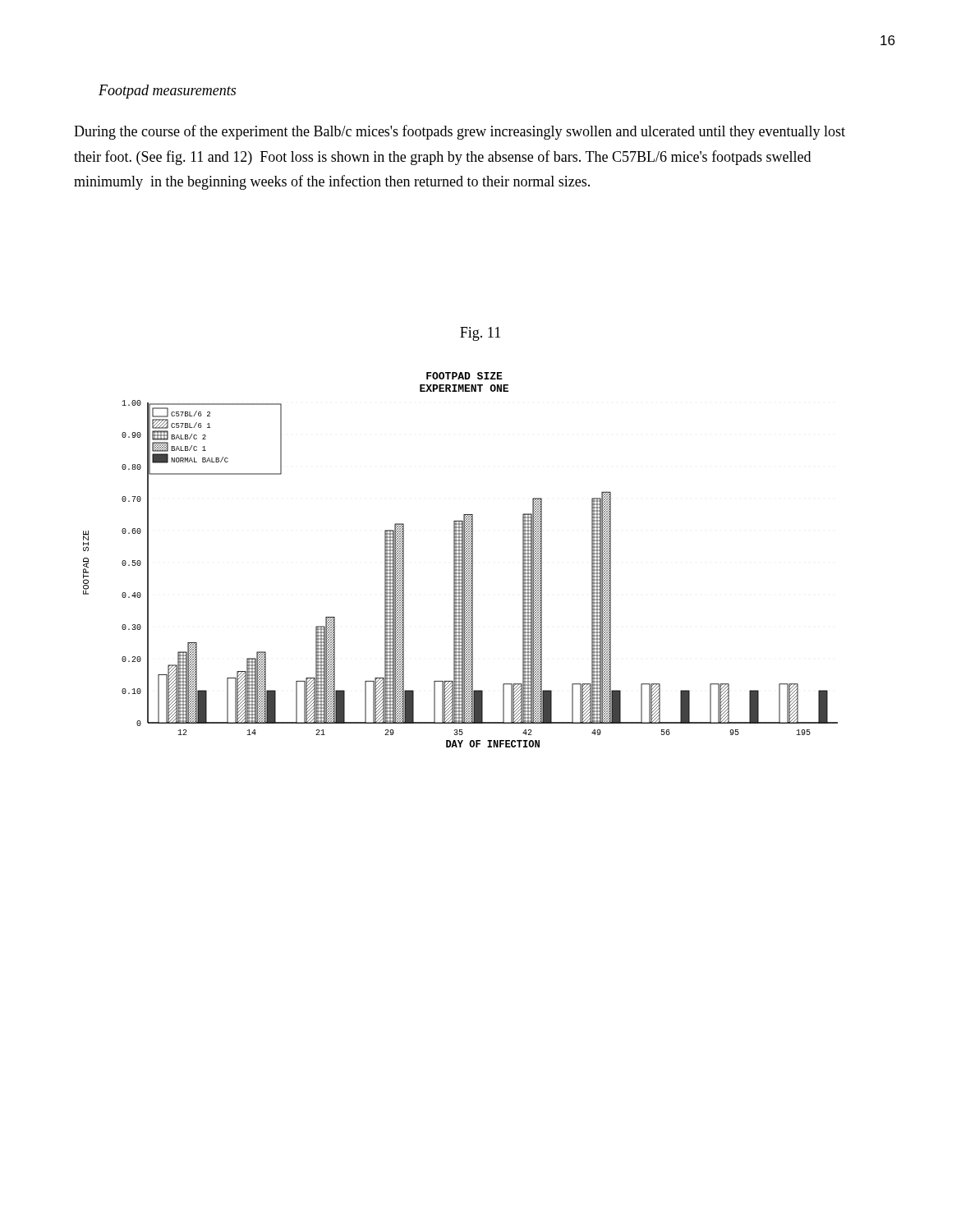Image resolution: width=961 pixels, height=1232 pixels.
Task: Locate the text block that says "During the course of the experiment"
Action: point(460,157)
